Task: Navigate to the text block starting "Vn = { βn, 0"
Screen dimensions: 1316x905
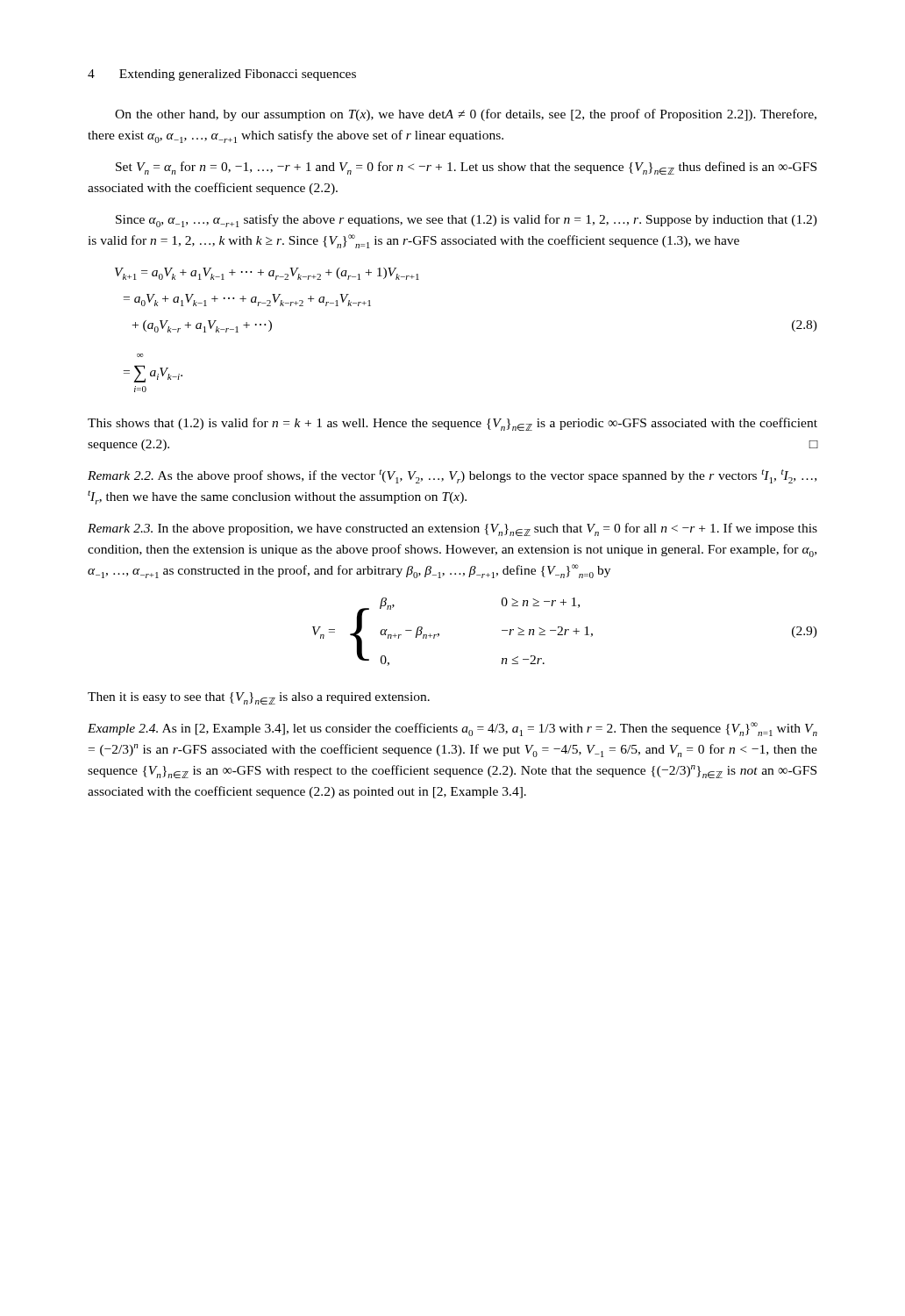Action: 452,631
